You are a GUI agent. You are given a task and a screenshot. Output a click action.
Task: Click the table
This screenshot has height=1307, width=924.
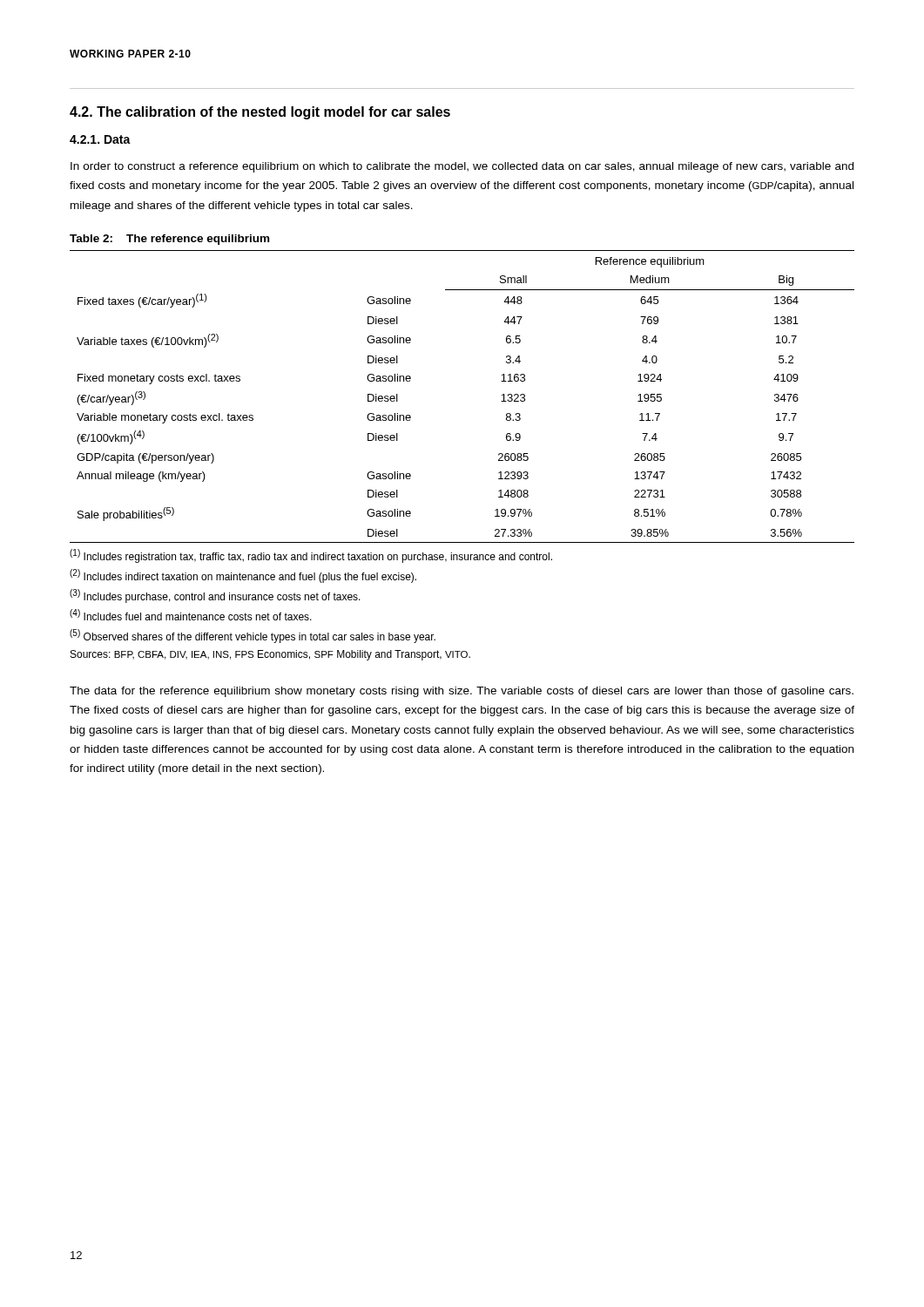point(462,396)
